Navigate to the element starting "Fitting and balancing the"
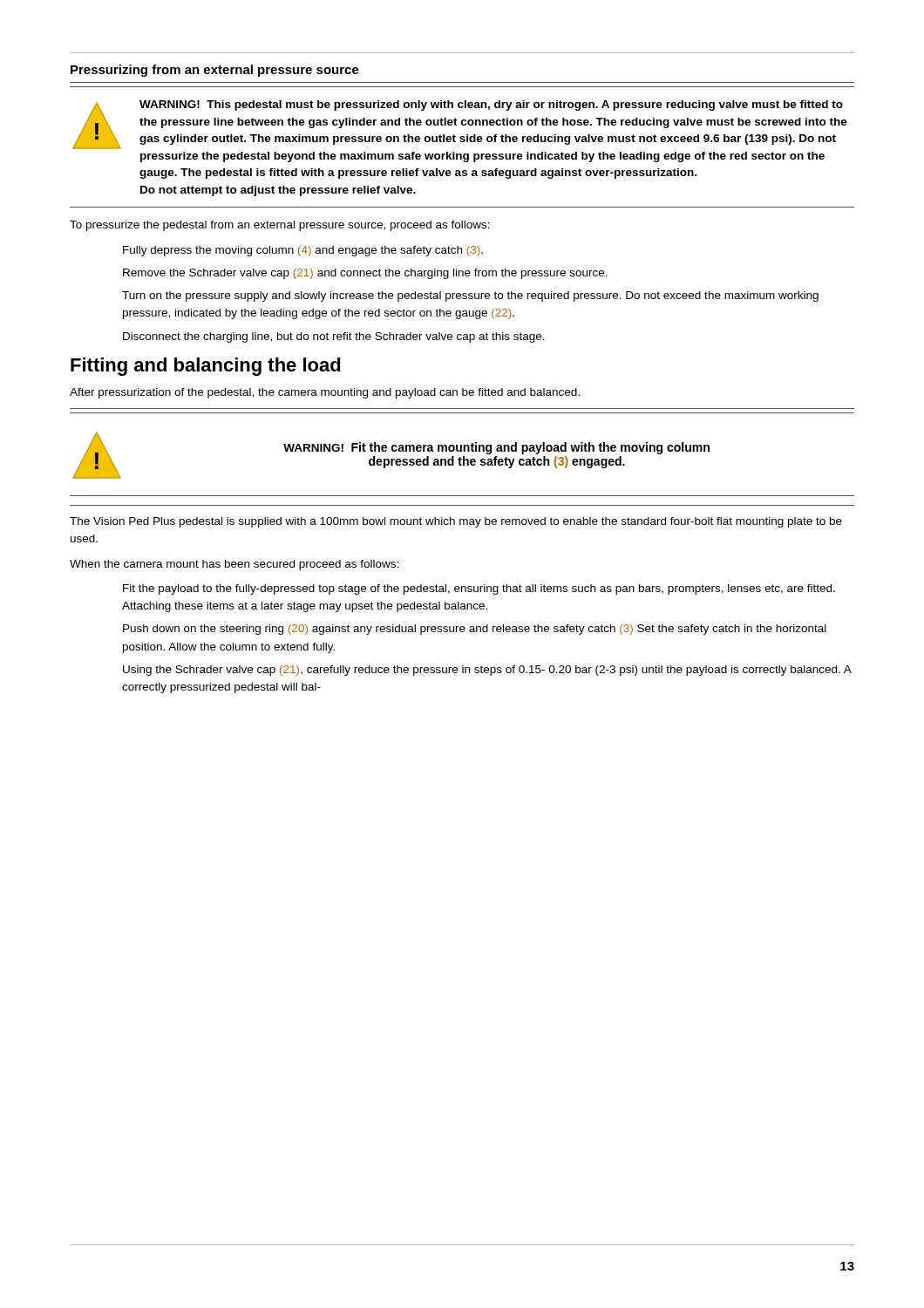This screenshot has height=1308, width=924. (x=206, y=367)
